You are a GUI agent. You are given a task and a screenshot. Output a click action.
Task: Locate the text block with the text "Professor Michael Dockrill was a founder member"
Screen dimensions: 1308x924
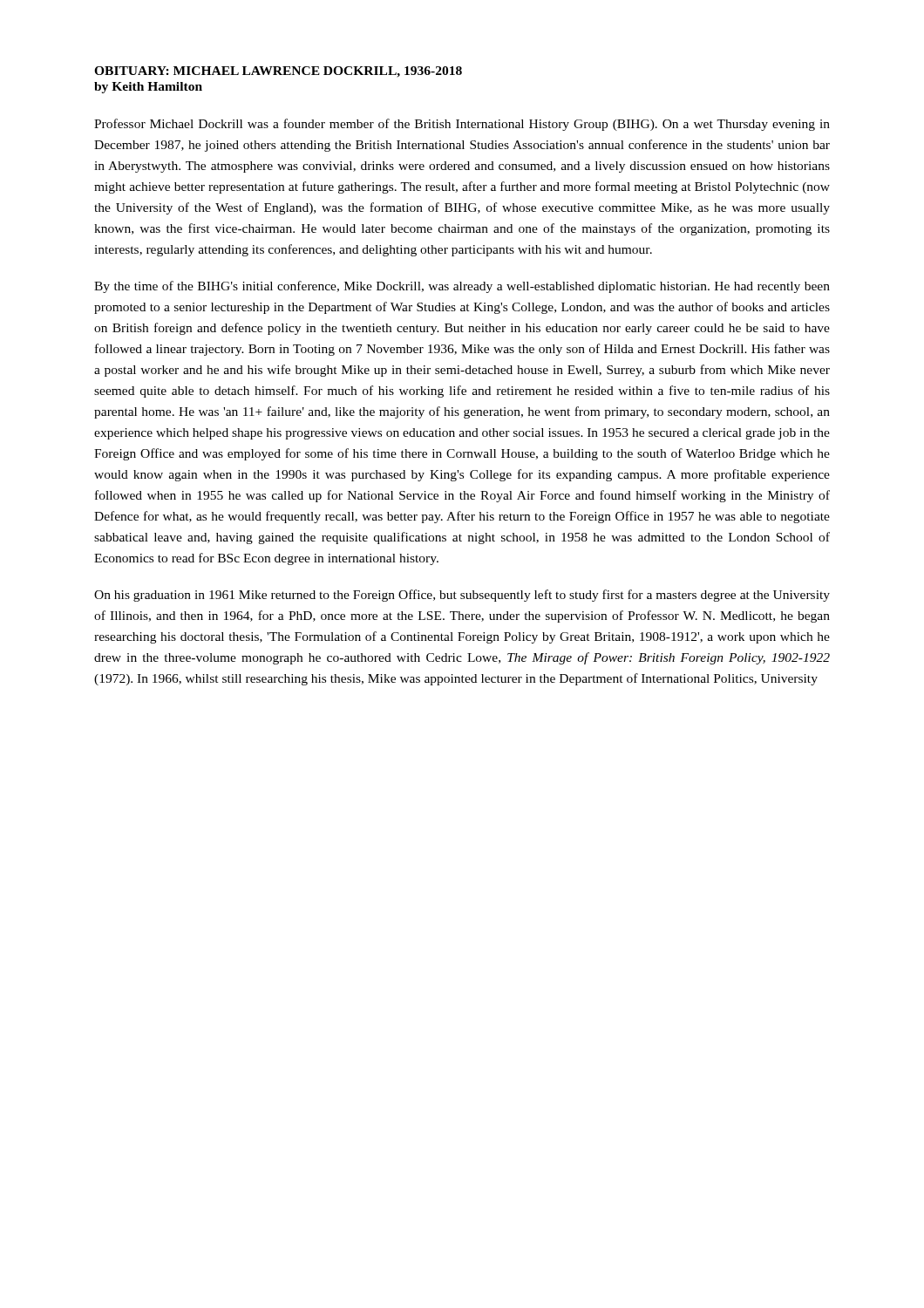click(x=462, y=187)
